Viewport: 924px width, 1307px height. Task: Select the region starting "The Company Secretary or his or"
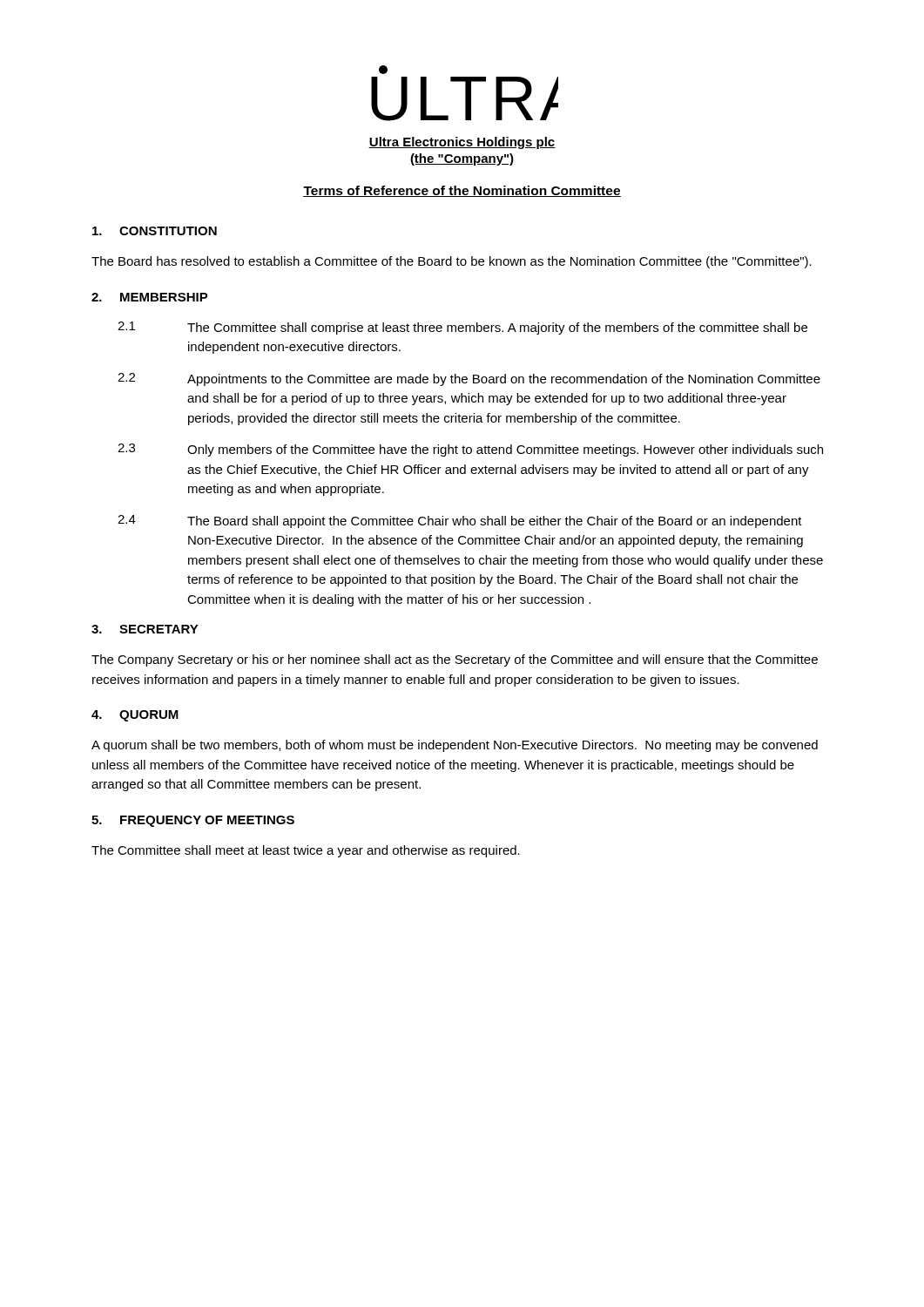pos(455,669)
